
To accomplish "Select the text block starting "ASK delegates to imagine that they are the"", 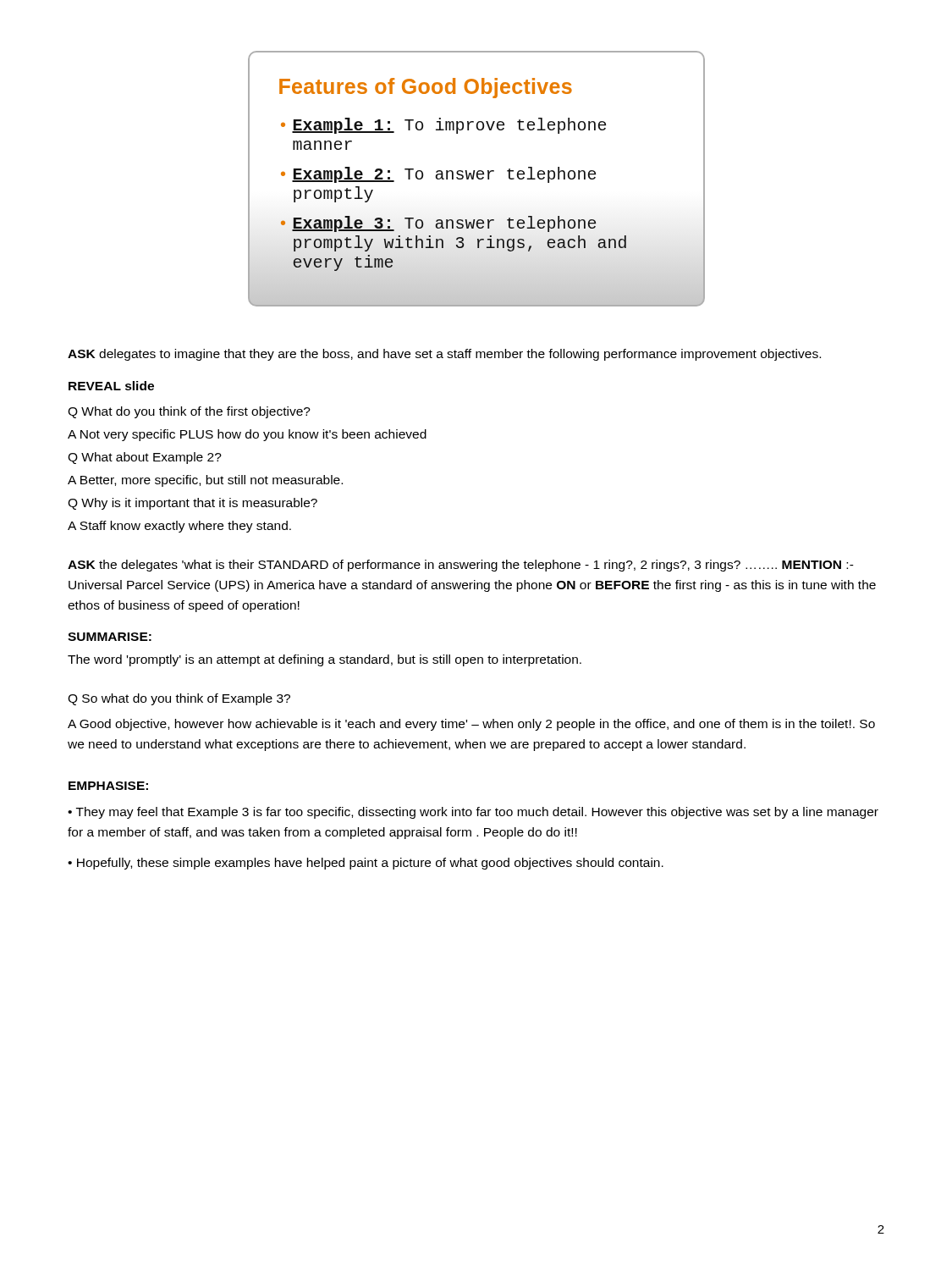I will pyautogui.click(x=445, y=354).
